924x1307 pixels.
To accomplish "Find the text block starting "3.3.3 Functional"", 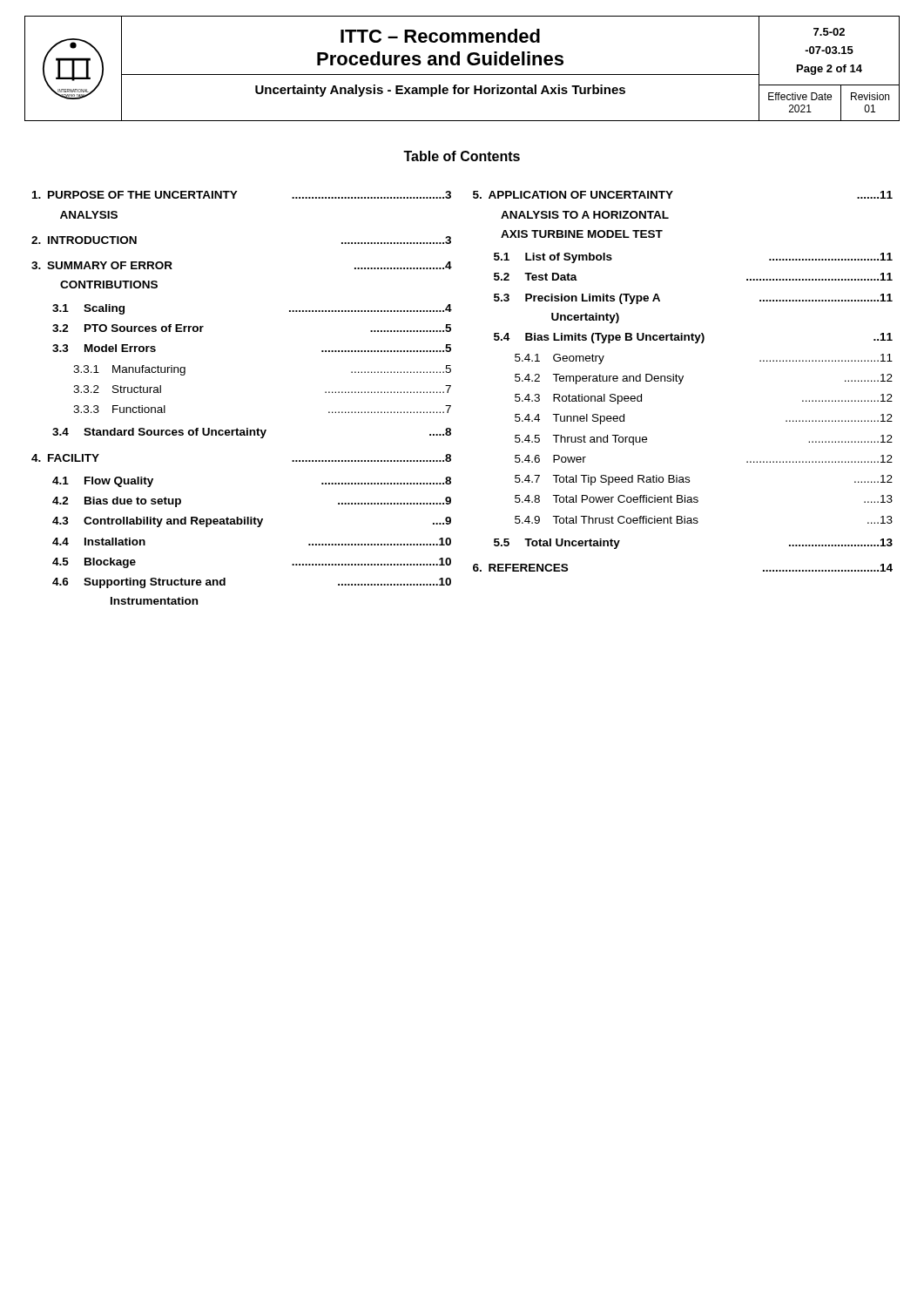I will point(86,409).
